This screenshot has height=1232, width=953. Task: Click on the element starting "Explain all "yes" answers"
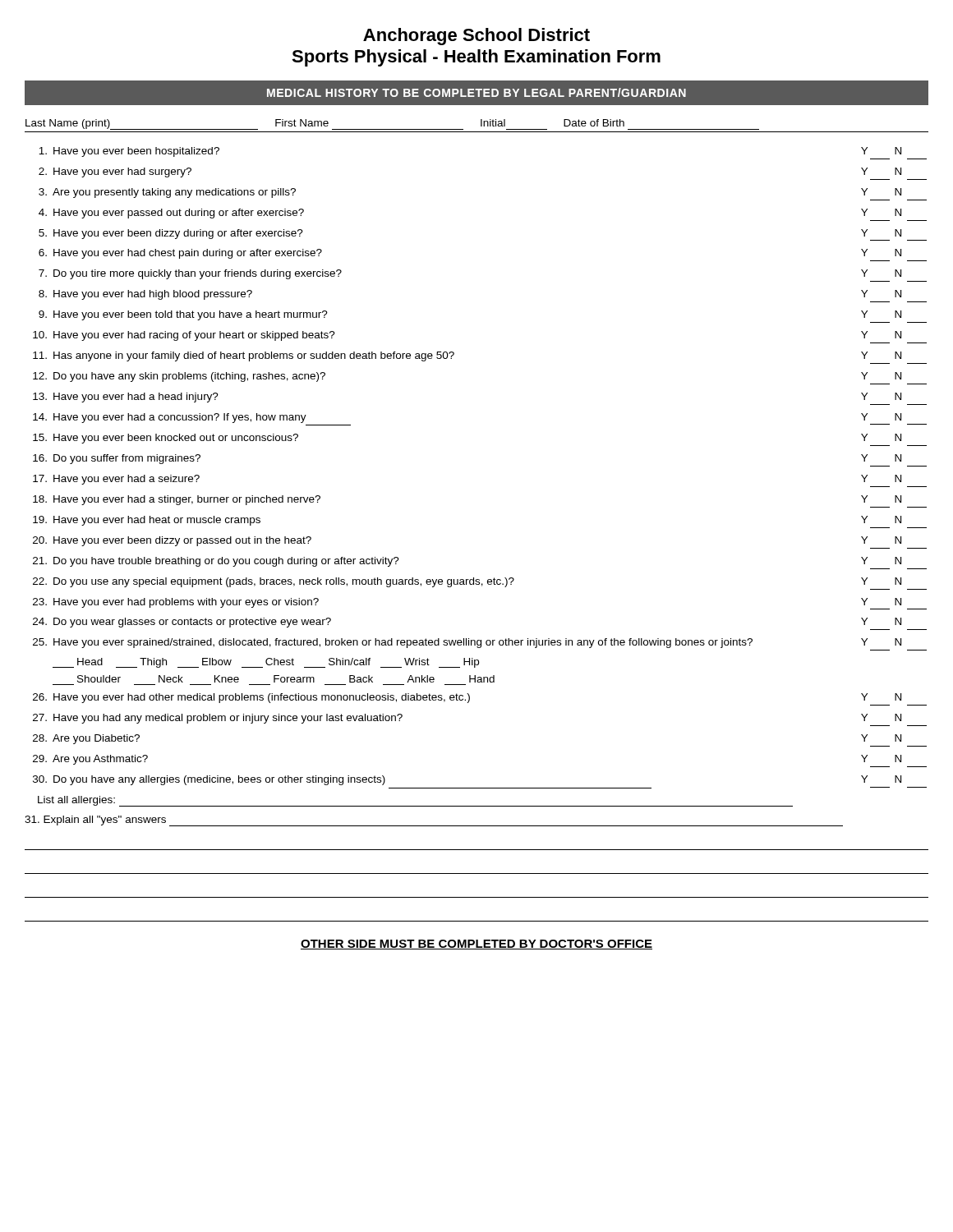(x=434, y=819)
